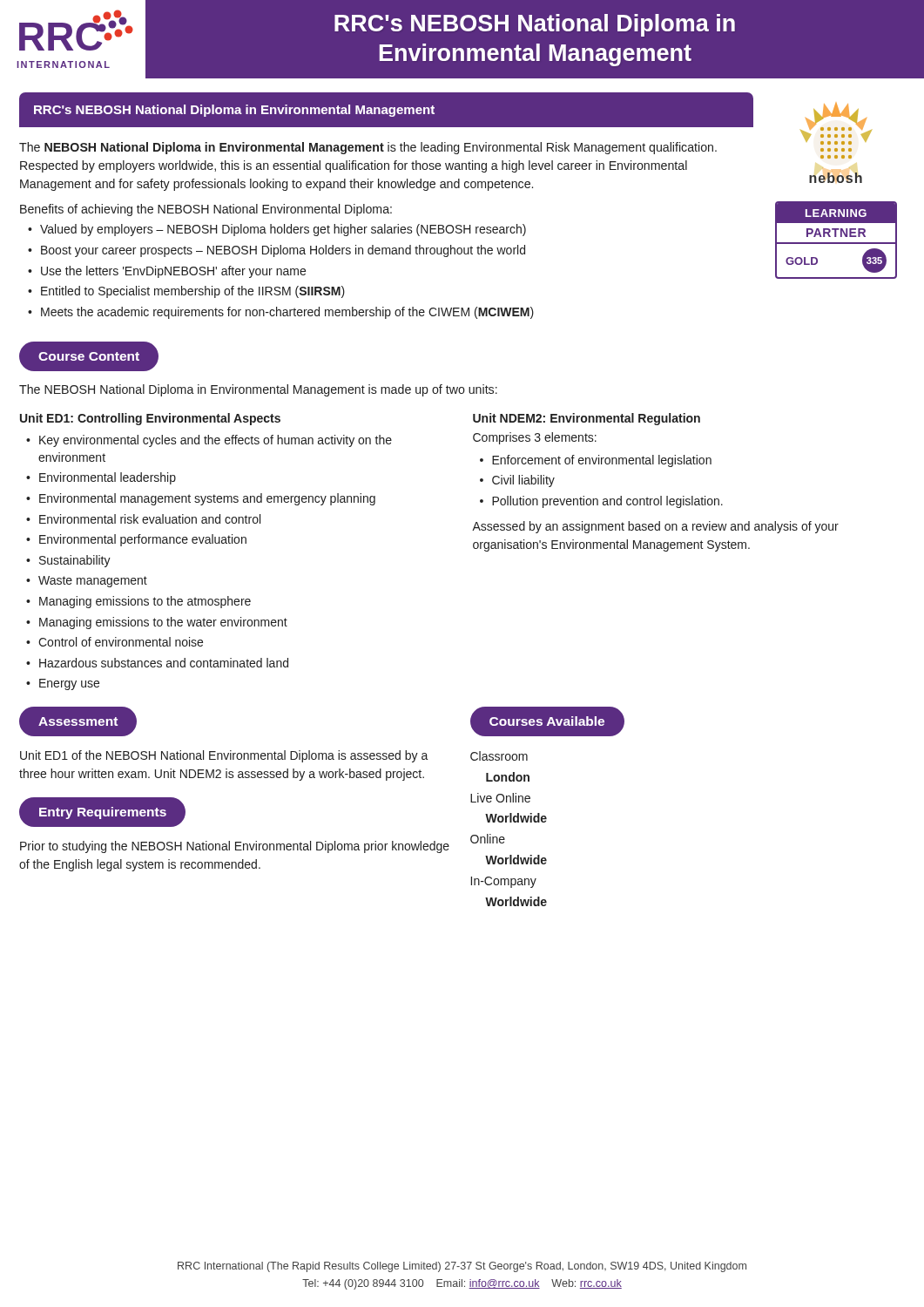Find the section header with the text "Entry Requirements"
The width and height of the screenshot is (924, 1307).
pyautogui.click(x=102, y=812)
